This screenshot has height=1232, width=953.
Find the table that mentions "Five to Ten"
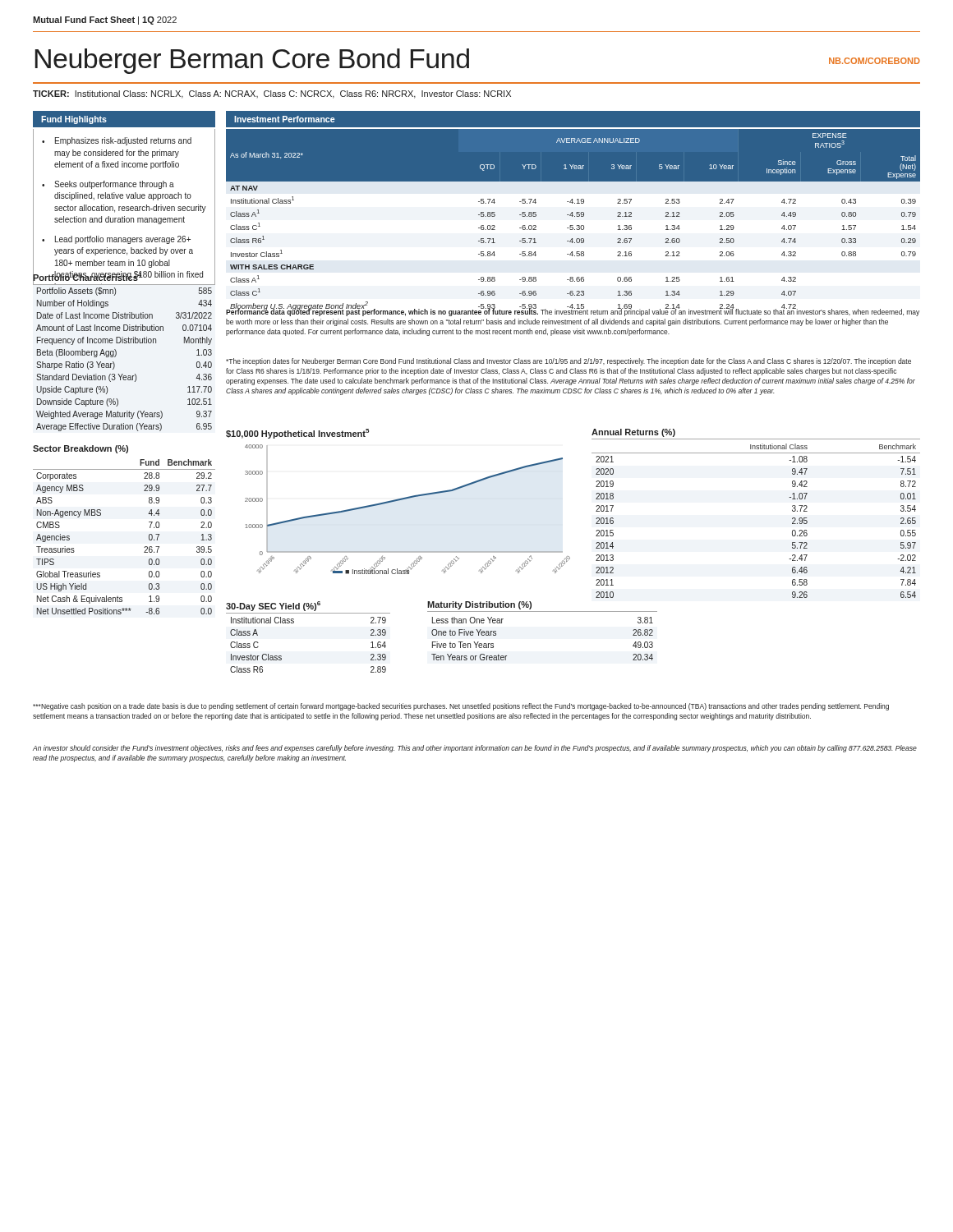pos(542,639)
